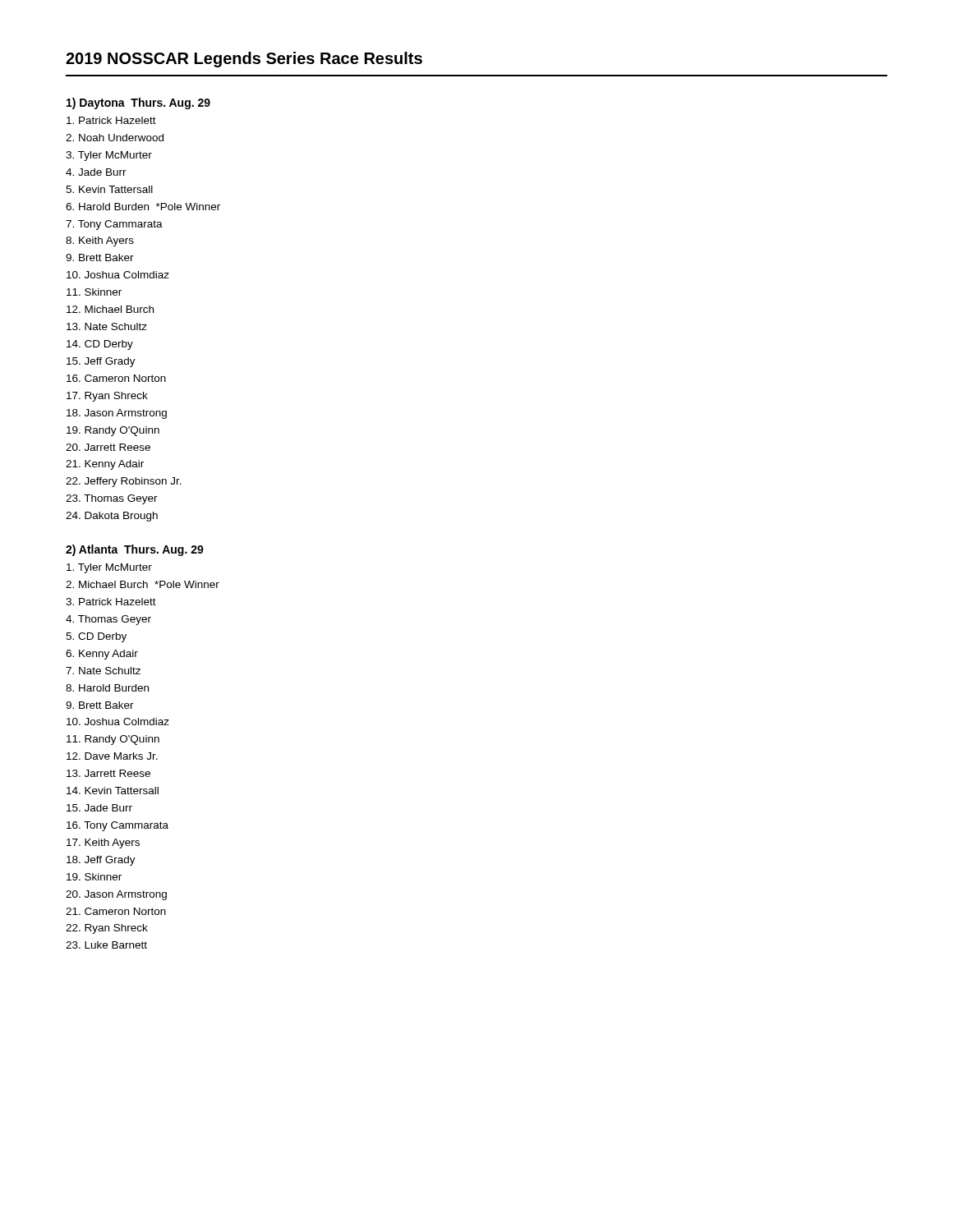Click where it says "2. Noah Underwood"

coord(115,137)
